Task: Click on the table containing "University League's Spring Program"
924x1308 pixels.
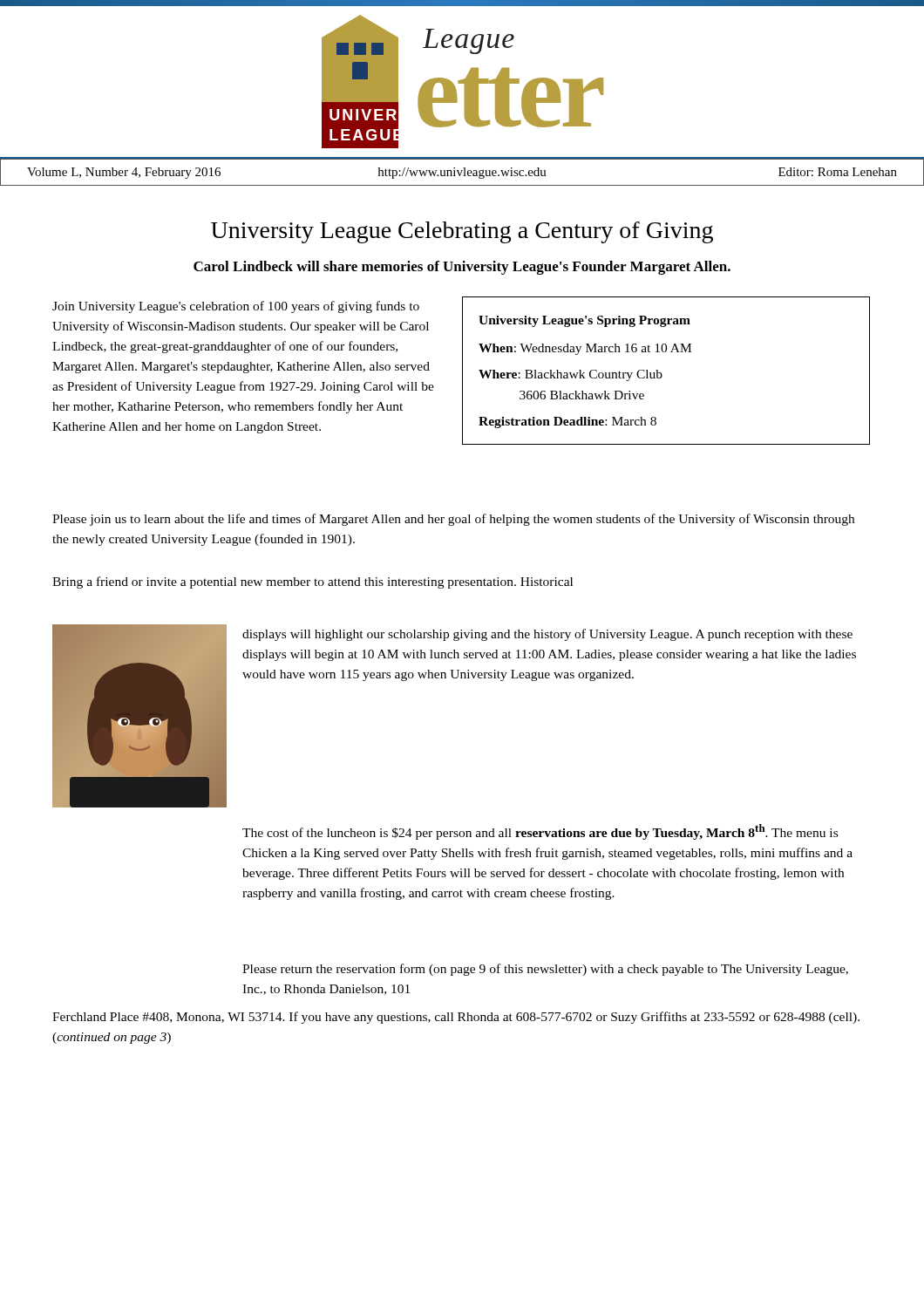Action: (x=666, y=371)
